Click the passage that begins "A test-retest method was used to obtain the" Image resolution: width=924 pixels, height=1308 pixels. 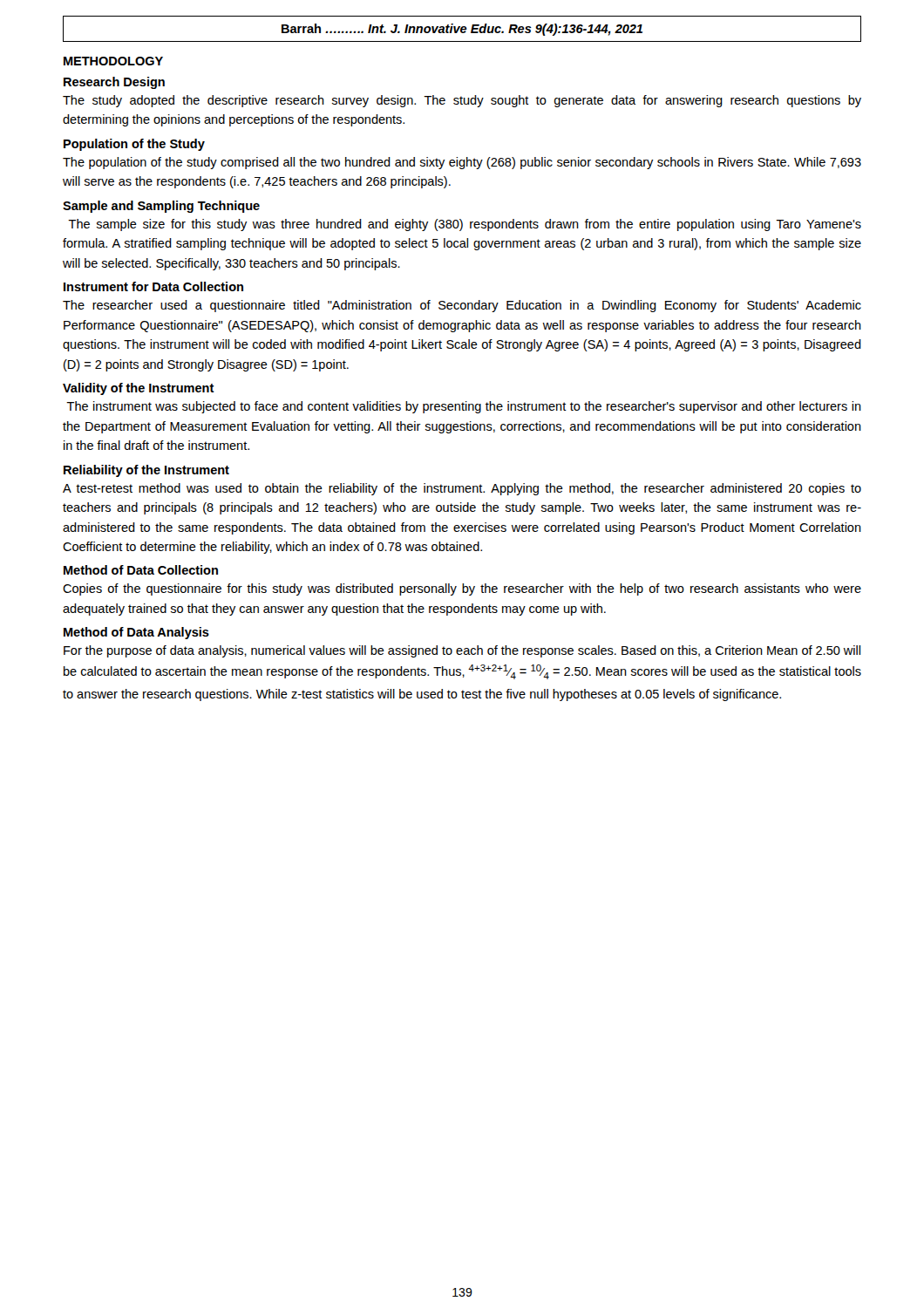click(462, 517)
